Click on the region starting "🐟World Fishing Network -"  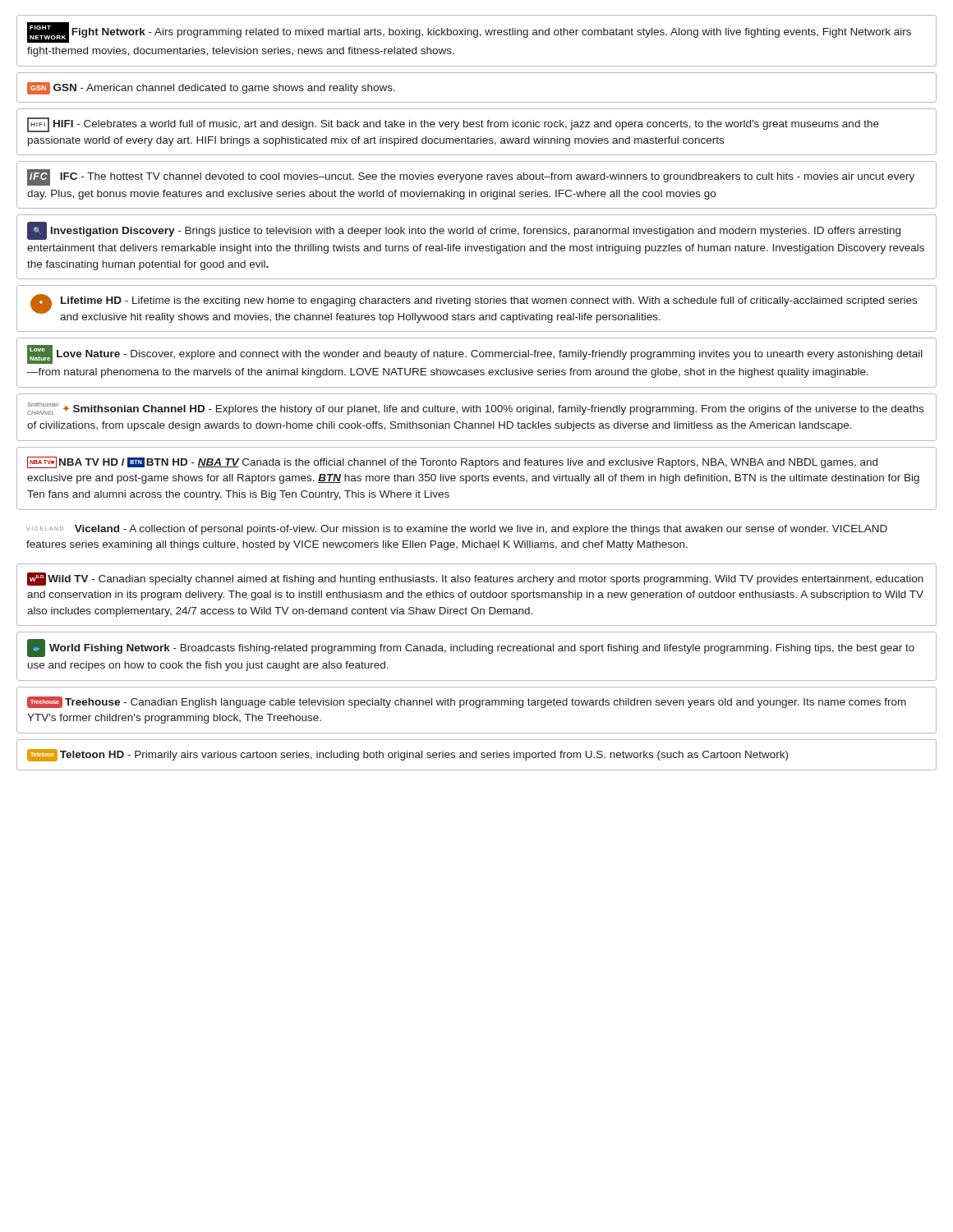tap(471, 655)
